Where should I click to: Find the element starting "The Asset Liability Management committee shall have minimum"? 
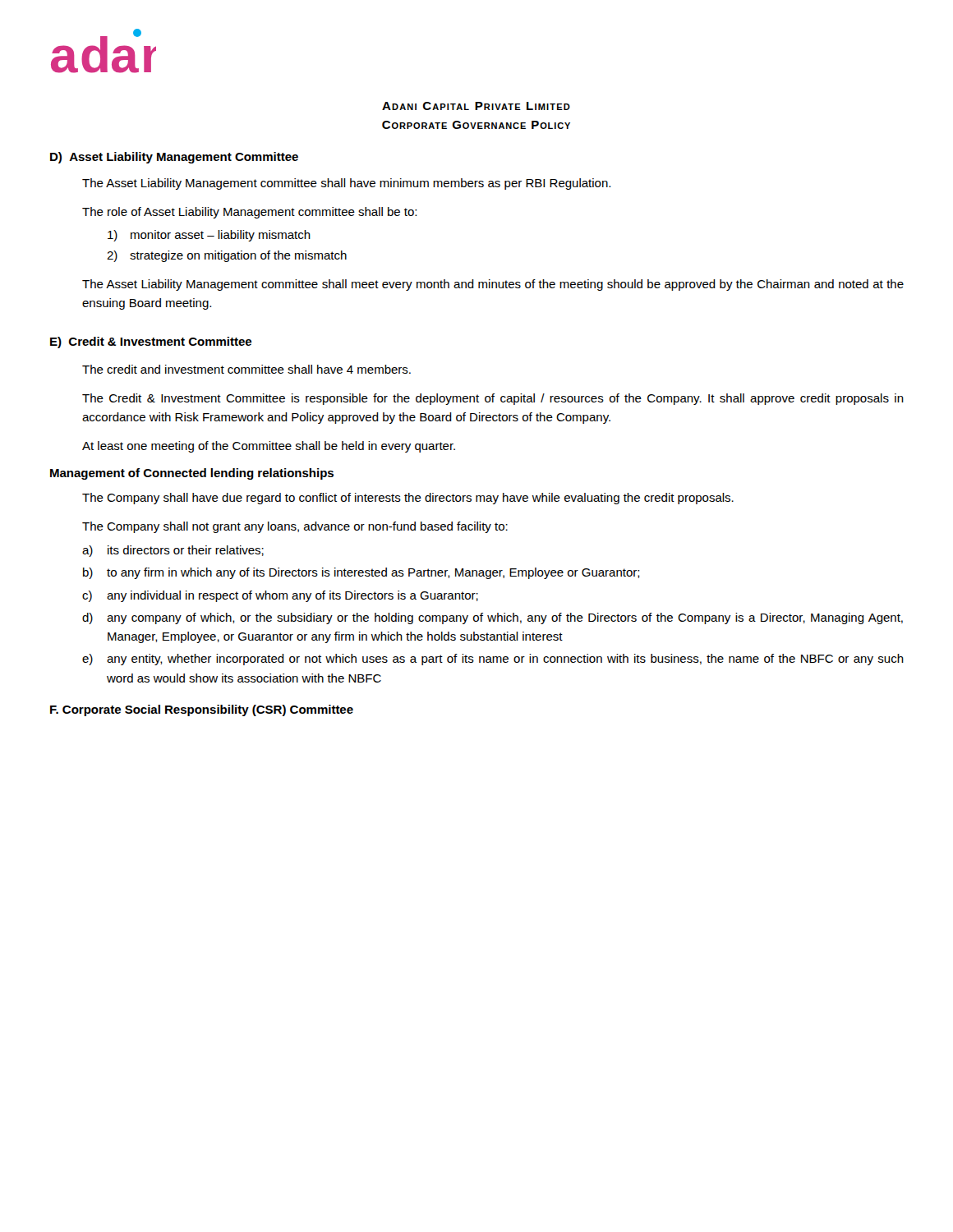(347, 183)
